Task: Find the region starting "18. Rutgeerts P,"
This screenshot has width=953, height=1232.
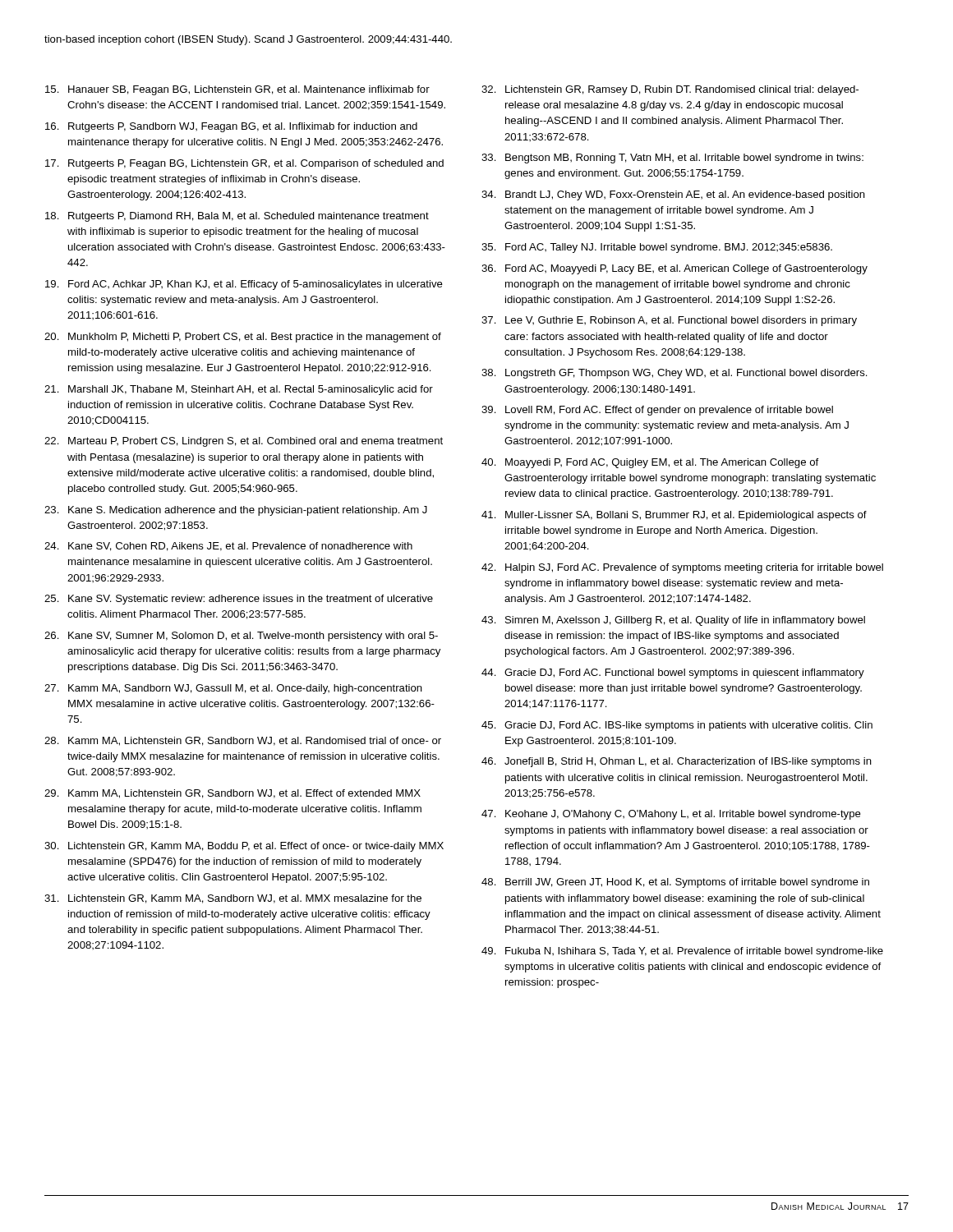Action: point(246,239)
